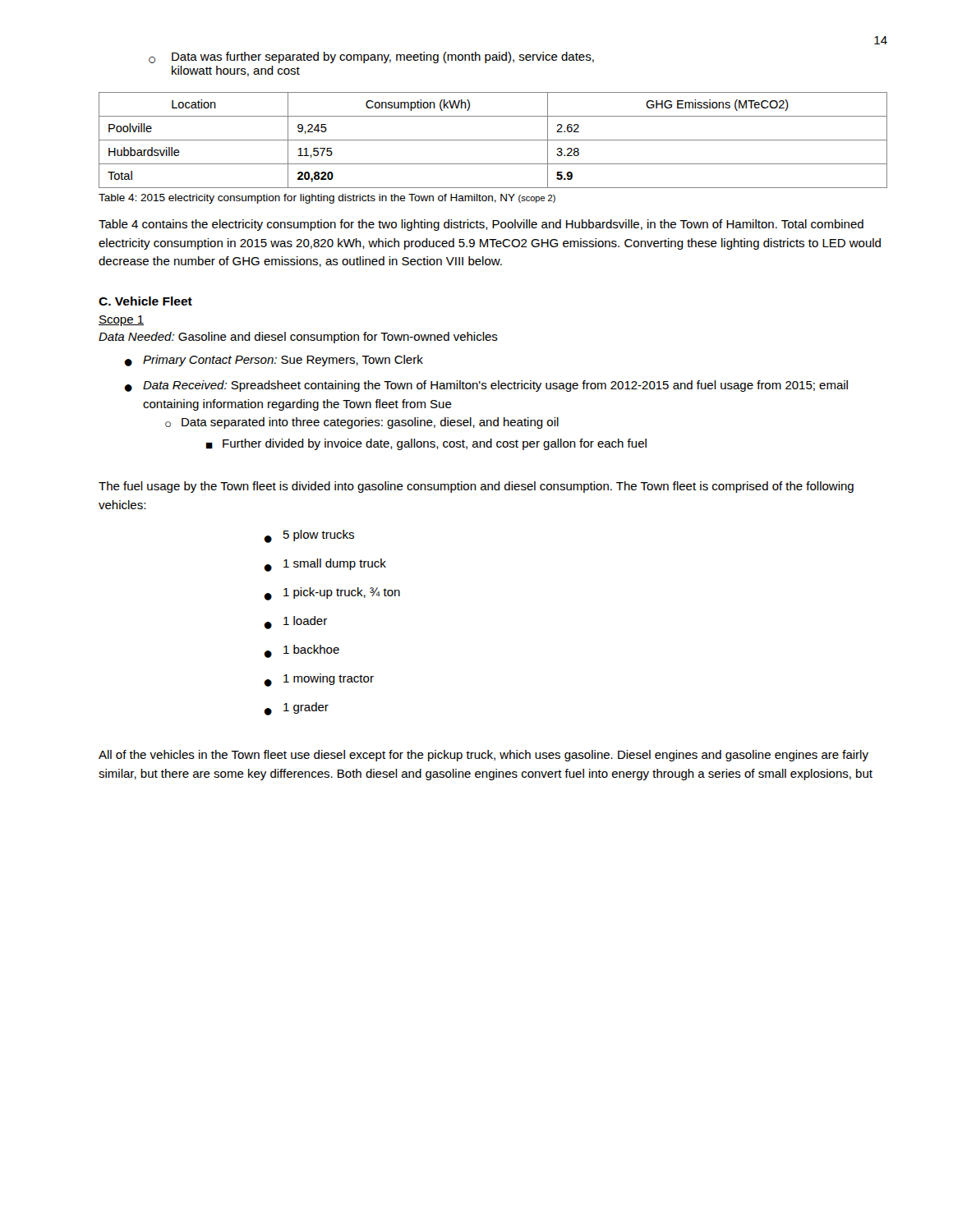Find the block starting "Data Needed: Gasoline and"
The height and width of the screenshot is (1232, 953).
tap(298, 336)
